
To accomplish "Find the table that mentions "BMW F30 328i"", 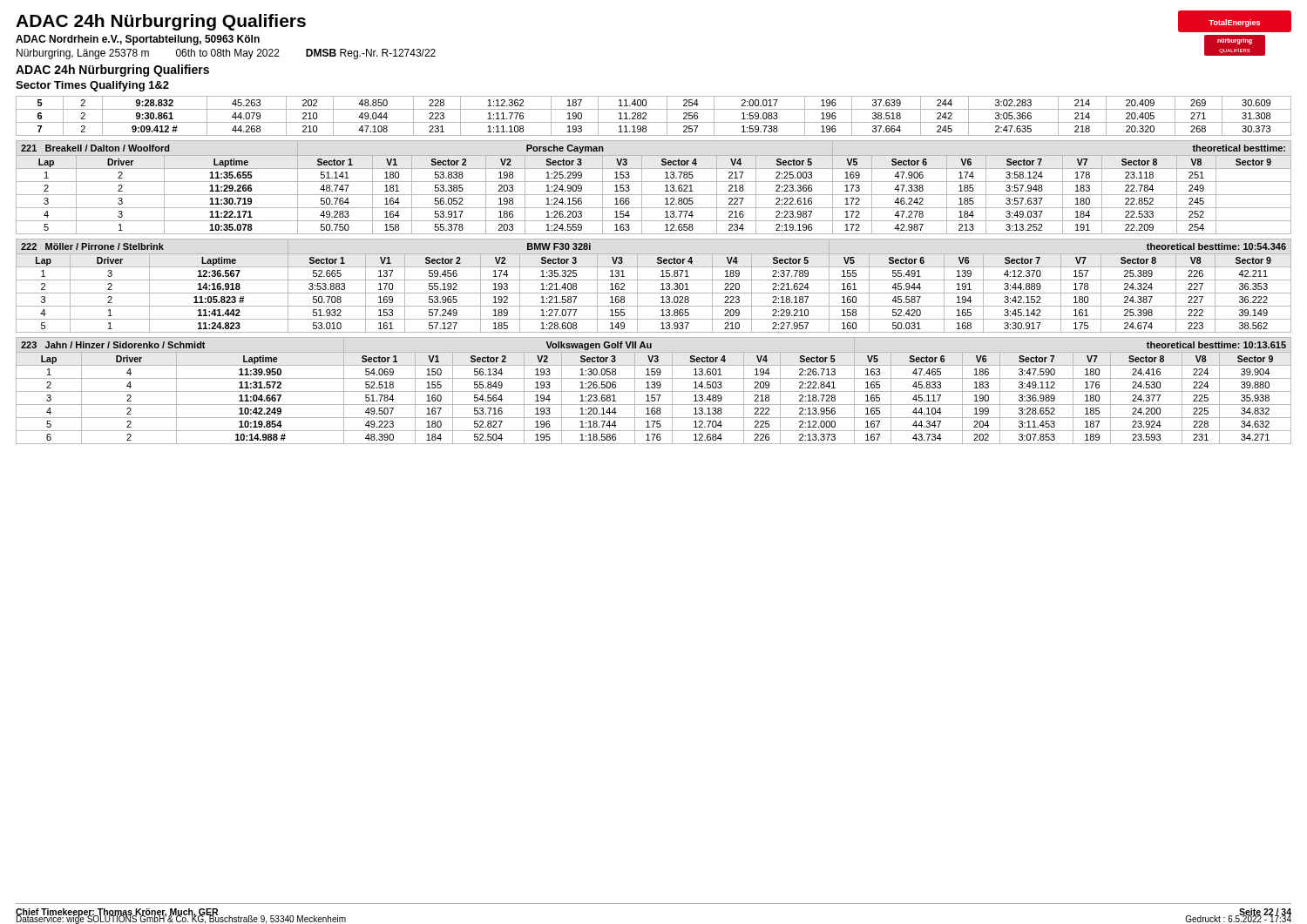I will click(654, 286).
